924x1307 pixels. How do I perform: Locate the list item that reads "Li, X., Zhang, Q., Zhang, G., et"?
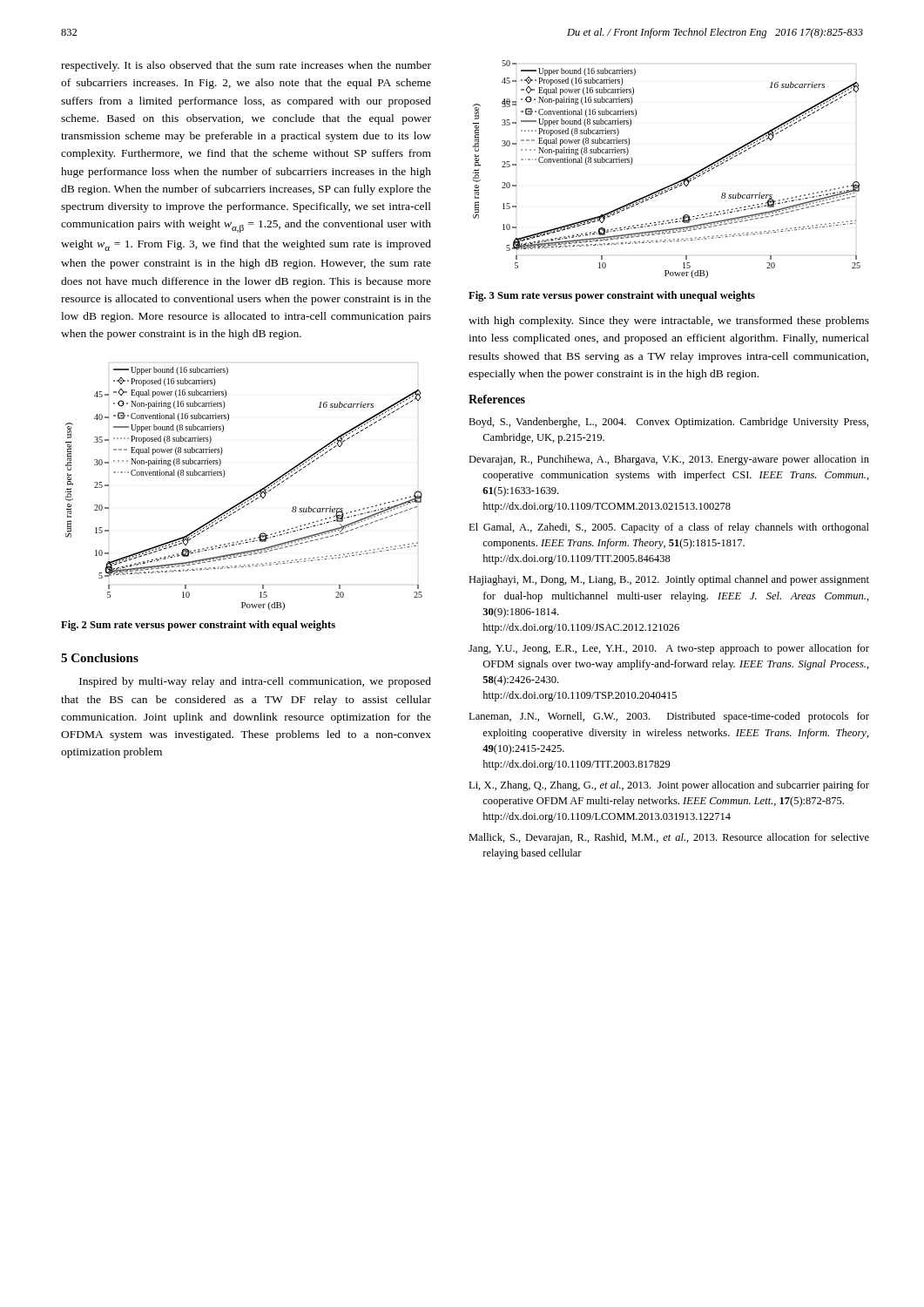(x=669, y=801)
